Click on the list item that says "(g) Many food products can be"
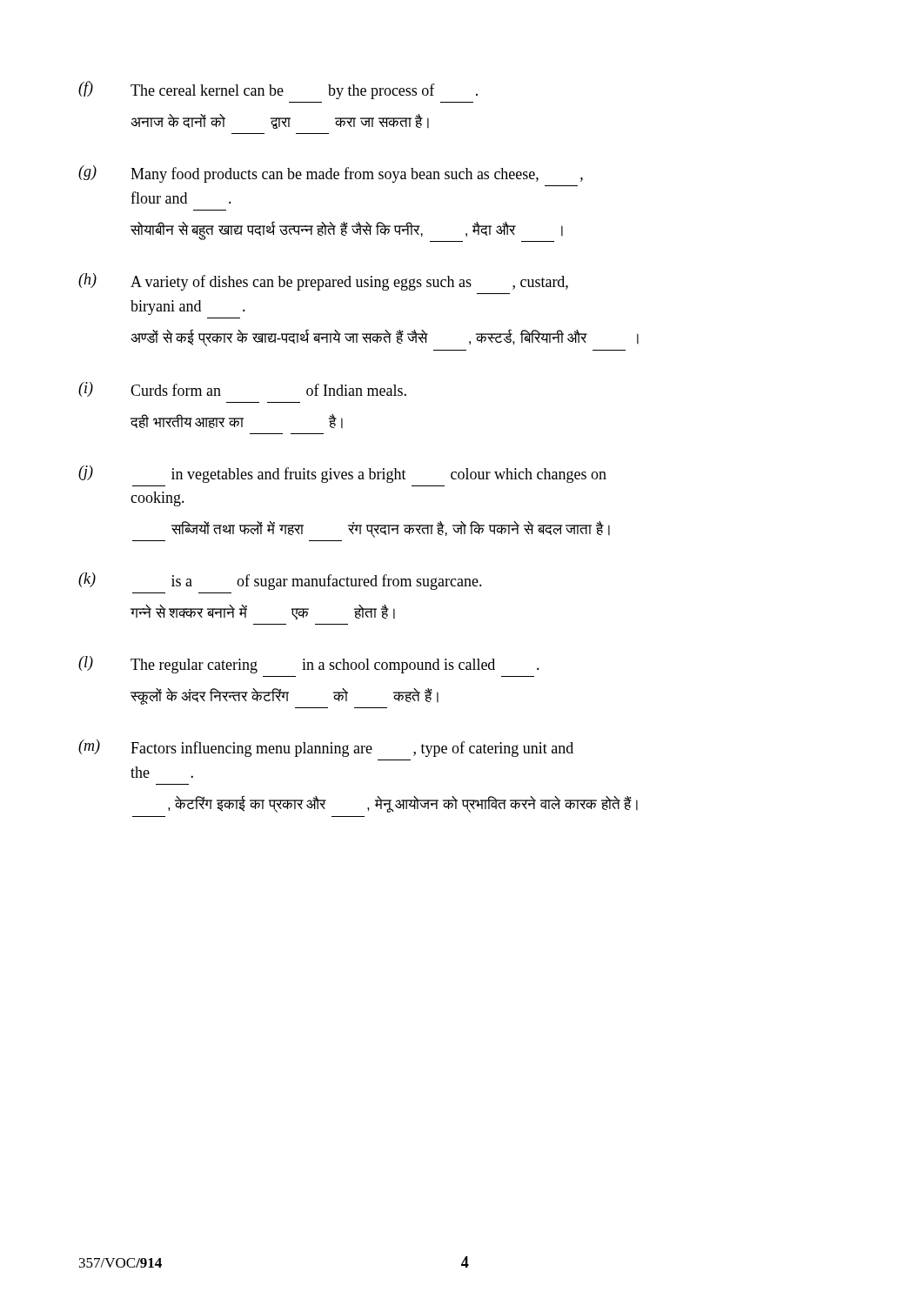This screenshot has width=924, height=1305. click(x=331, y=174)
